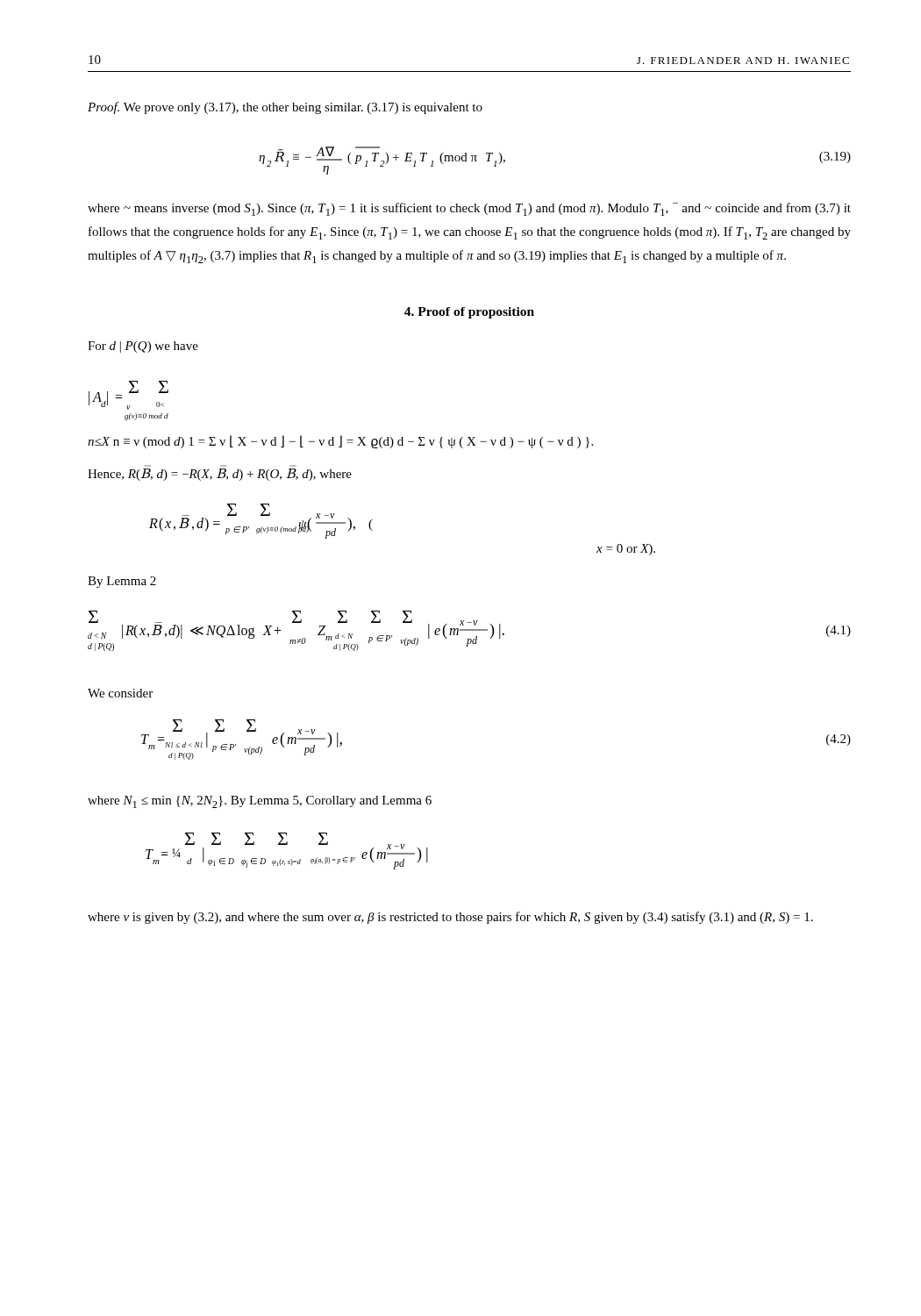This screenshot has height=1316, width=921.
Task: Where is the passage that starts "Proof. We prove only"?
Action: (285, 107)
